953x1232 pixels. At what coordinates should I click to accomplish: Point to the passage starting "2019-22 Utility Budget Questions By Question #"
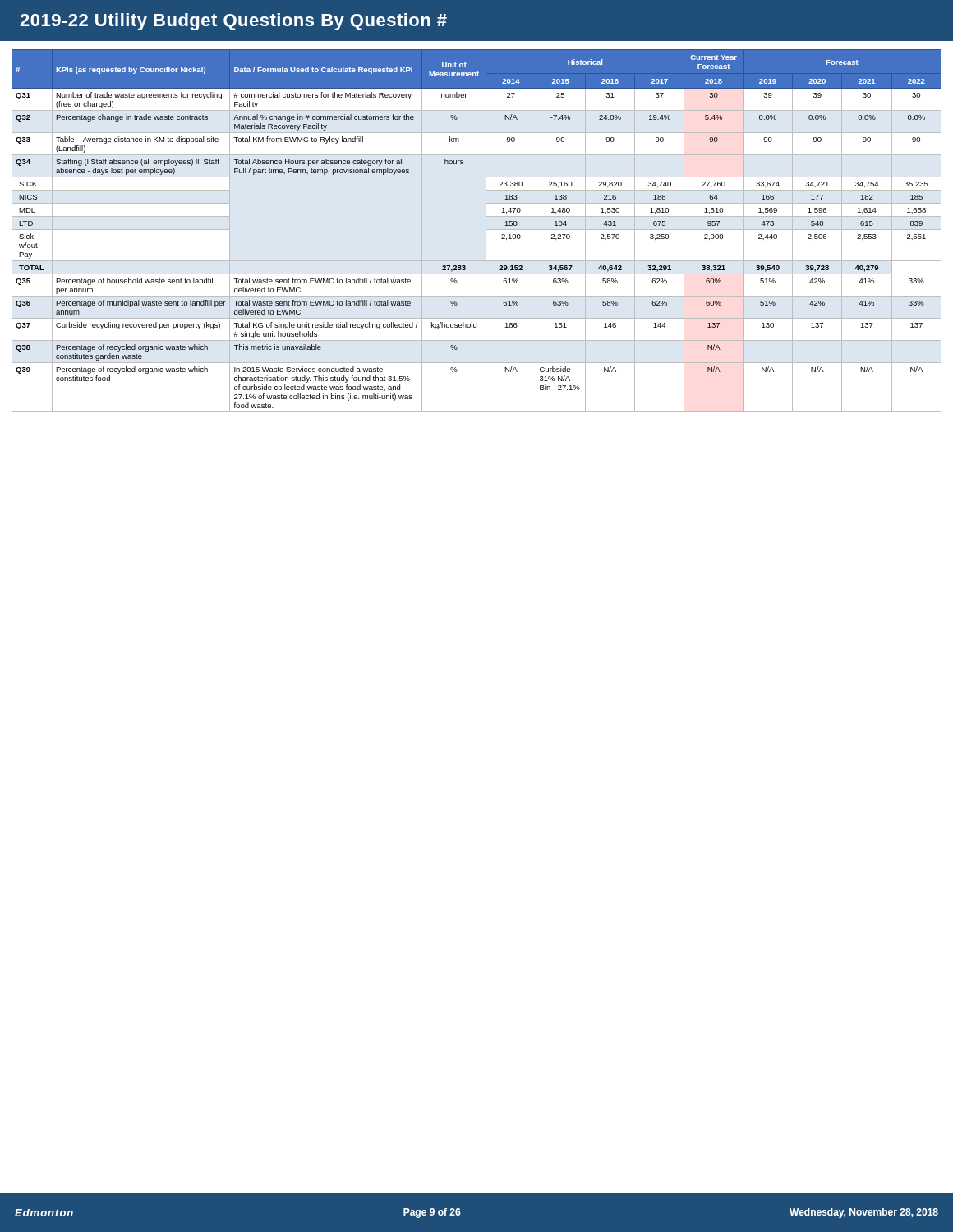[234, 20]
